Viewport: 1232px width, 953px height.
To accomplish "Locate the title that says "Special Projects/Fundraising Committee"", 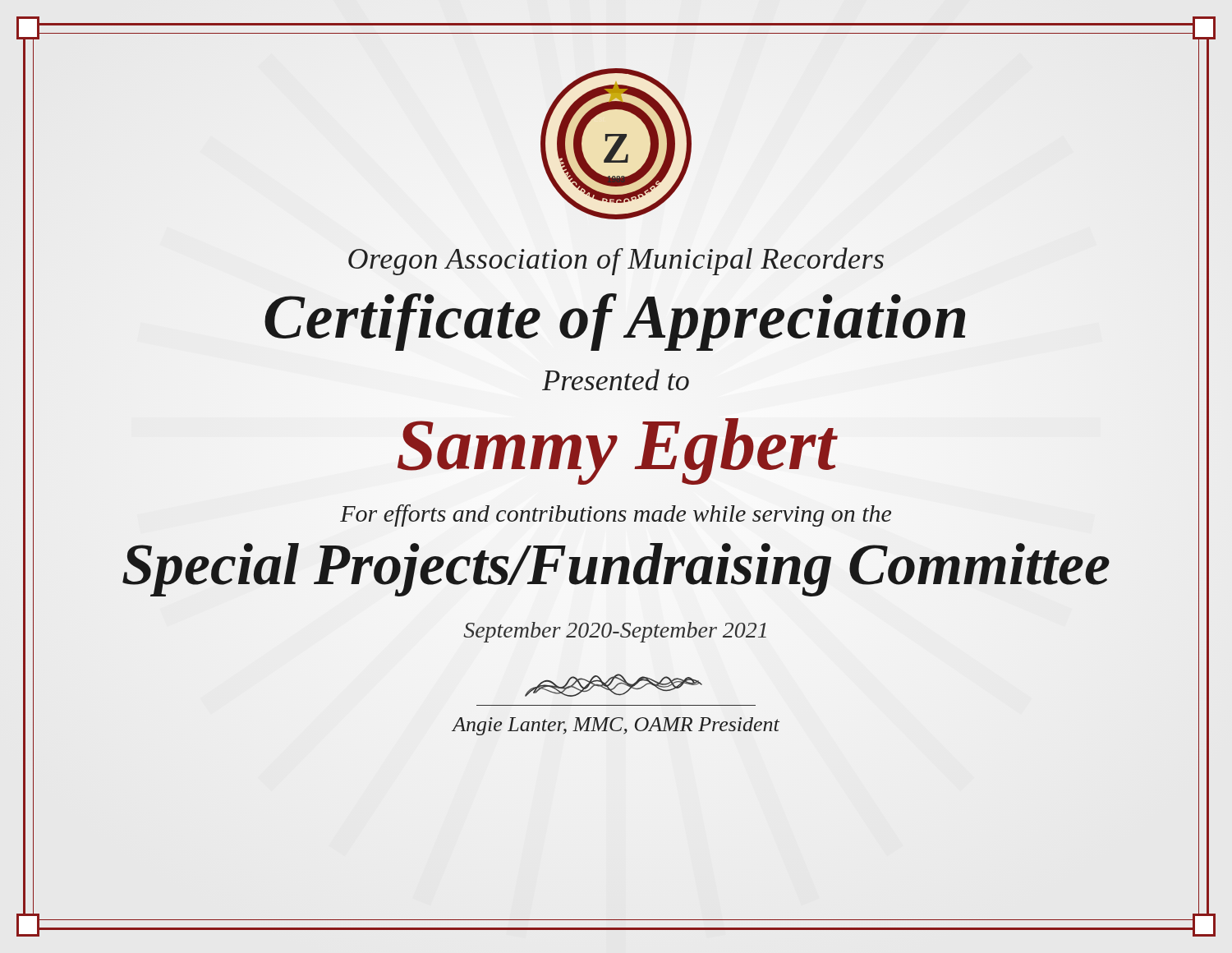I will pos(616,565).
